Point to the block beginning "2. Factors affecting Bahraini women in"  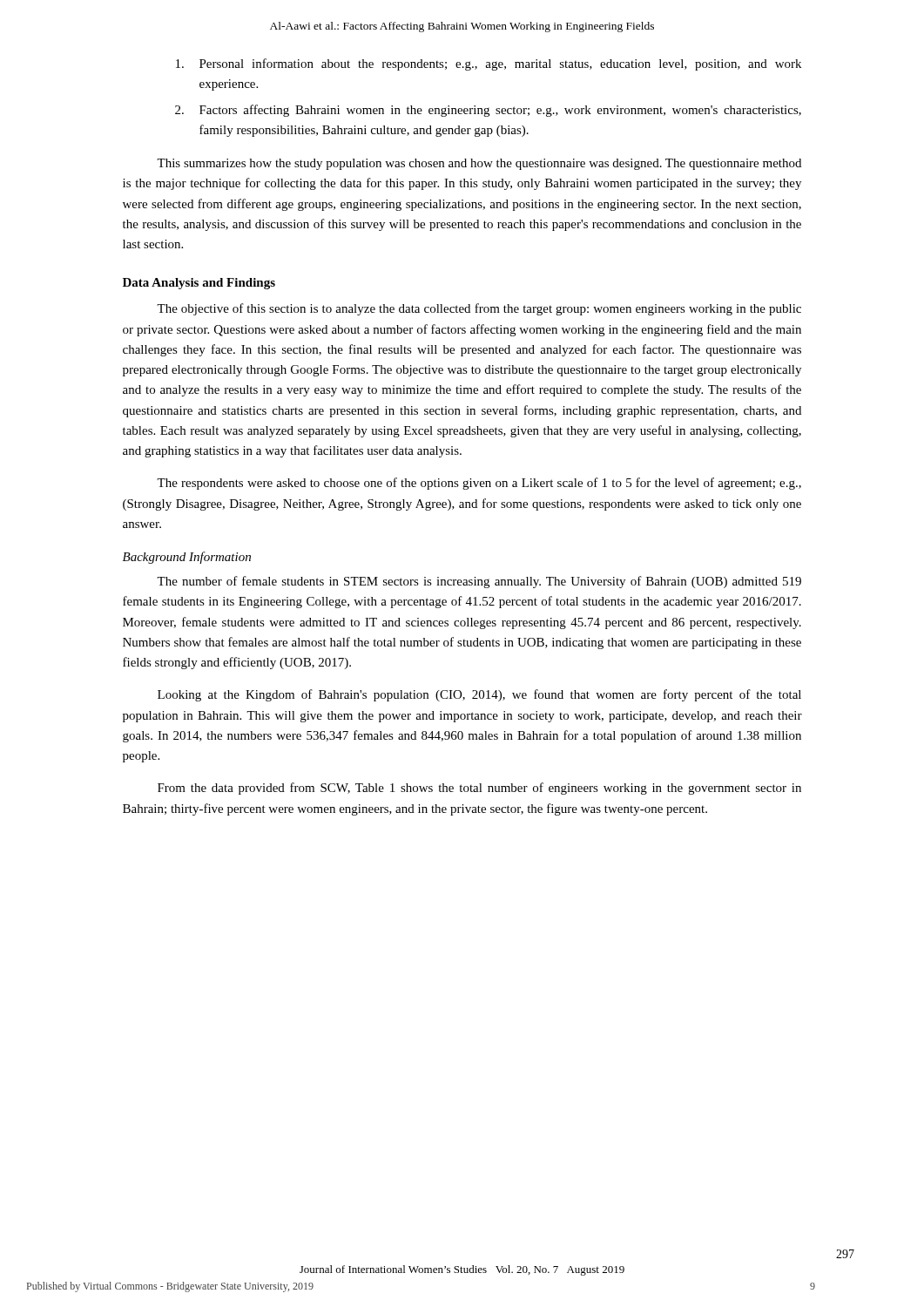click(x=488, y=120)
